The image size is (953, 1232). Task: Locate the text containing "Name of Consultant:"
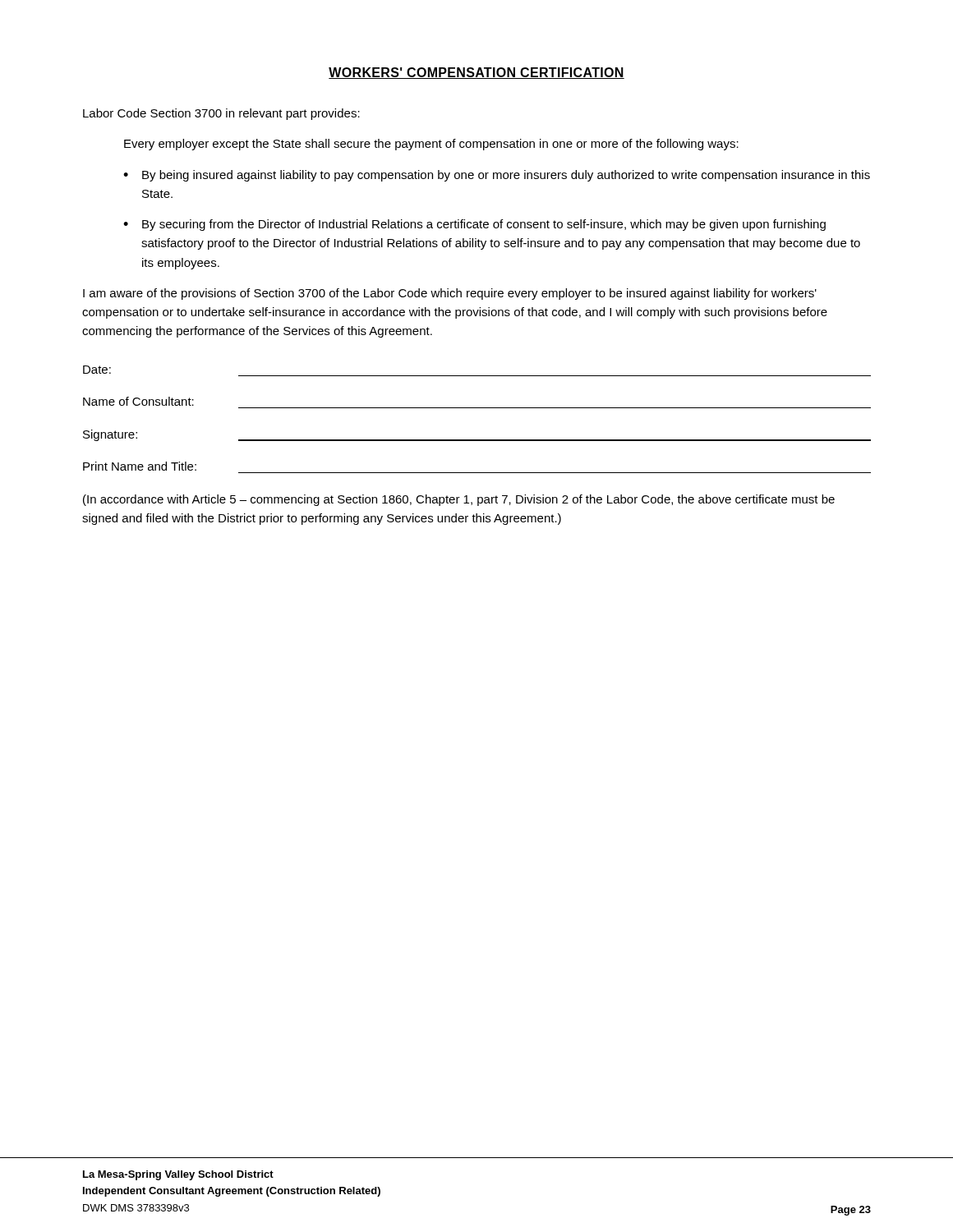[x=476, y=400]
